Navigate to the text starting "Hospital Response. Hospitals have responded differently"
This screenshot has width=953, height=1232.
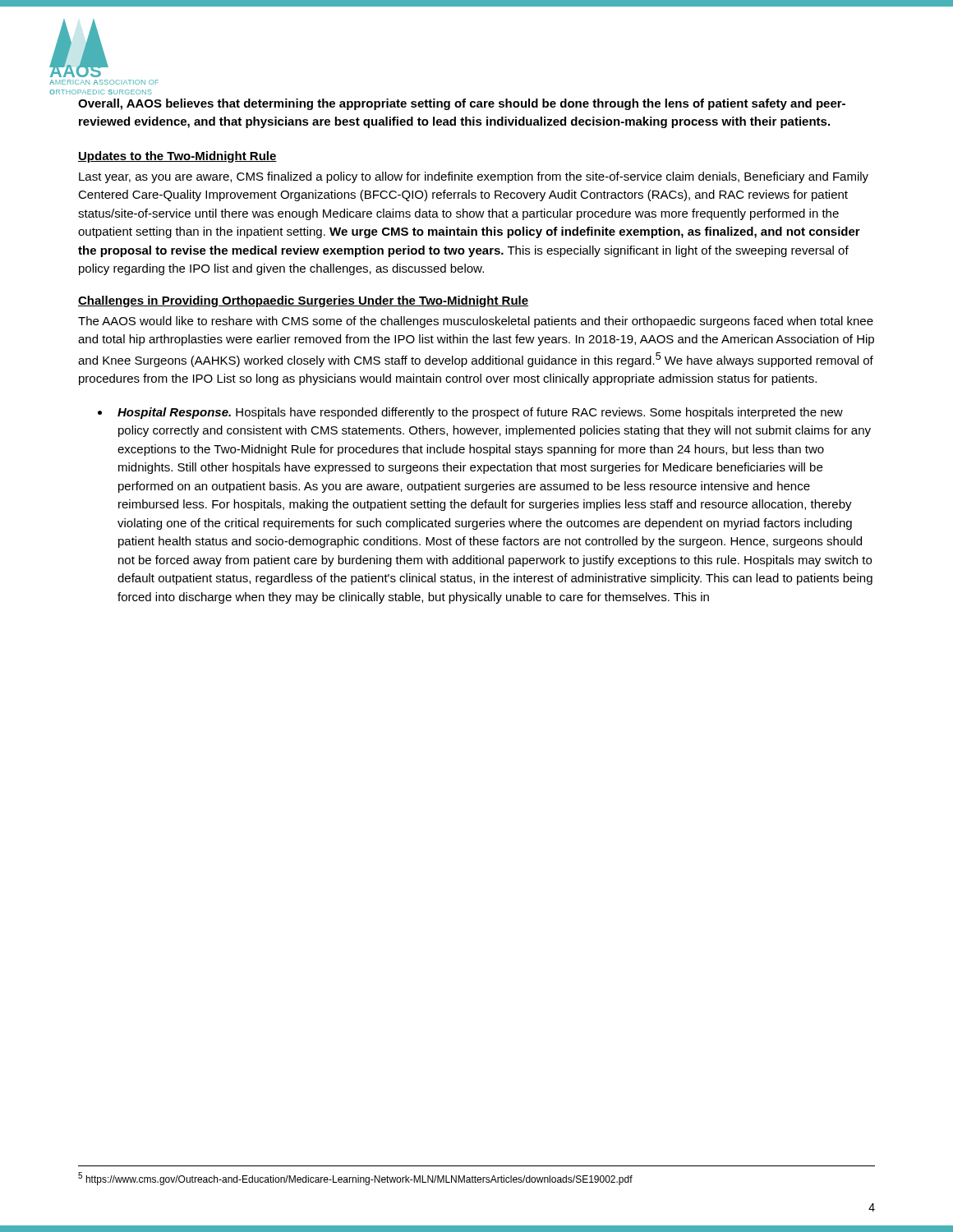(x=495, y=504)
